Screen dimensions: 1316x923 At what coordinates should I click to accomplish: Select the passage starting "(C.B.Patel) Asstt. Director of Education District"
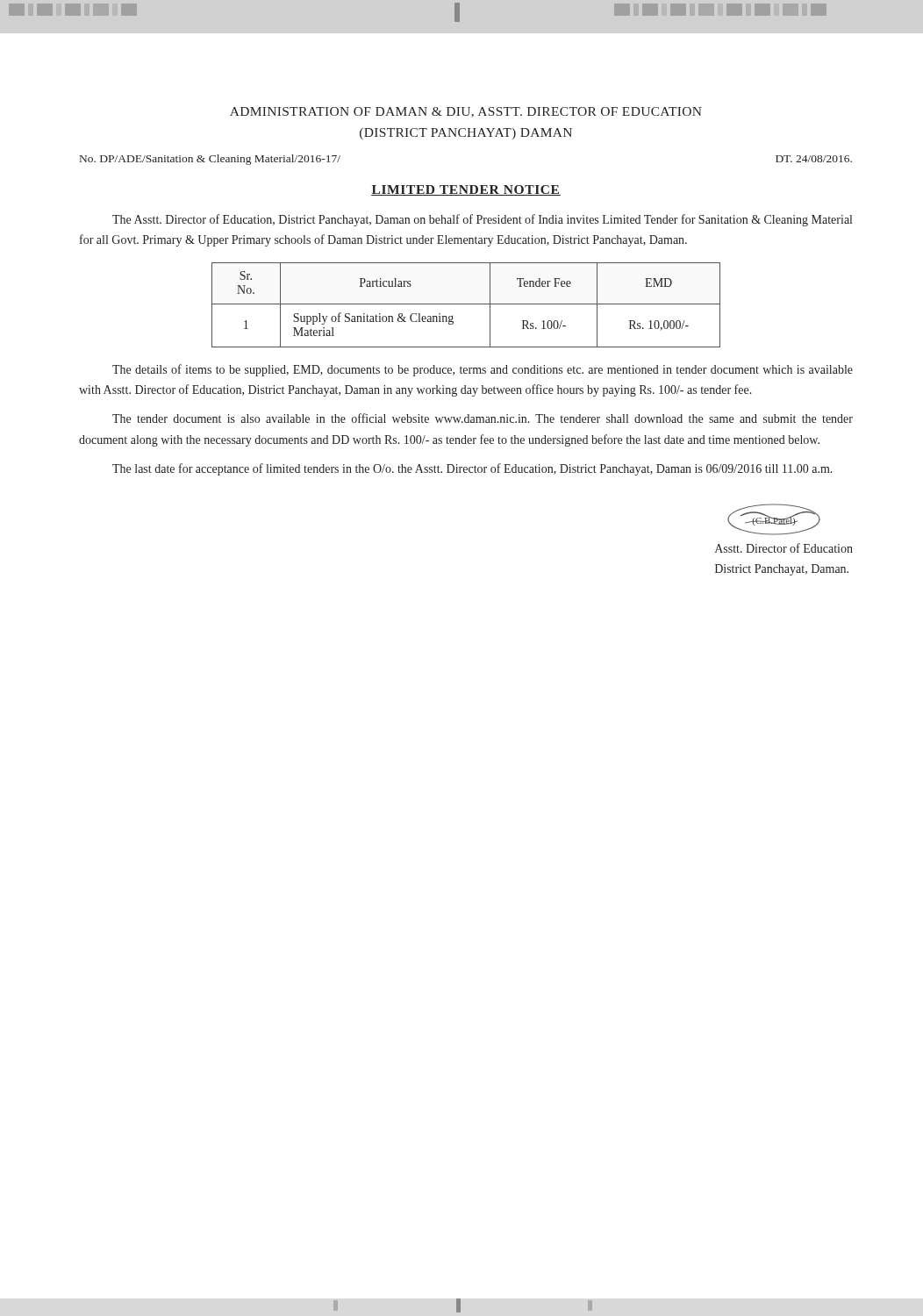pos(784,539)
